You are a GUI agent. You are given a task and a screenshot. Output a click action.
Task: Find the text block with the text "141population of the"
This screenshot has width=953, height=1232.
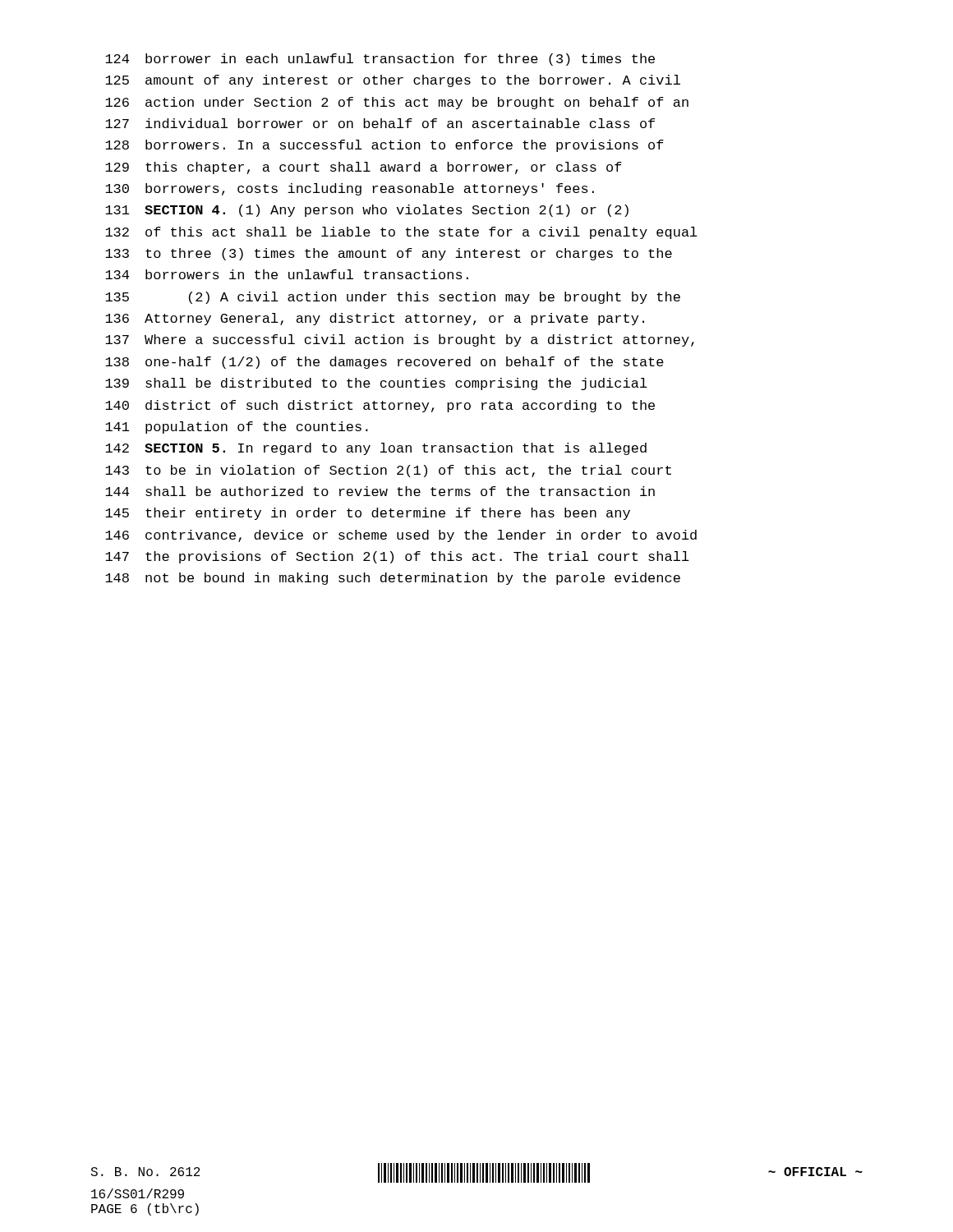237,428
